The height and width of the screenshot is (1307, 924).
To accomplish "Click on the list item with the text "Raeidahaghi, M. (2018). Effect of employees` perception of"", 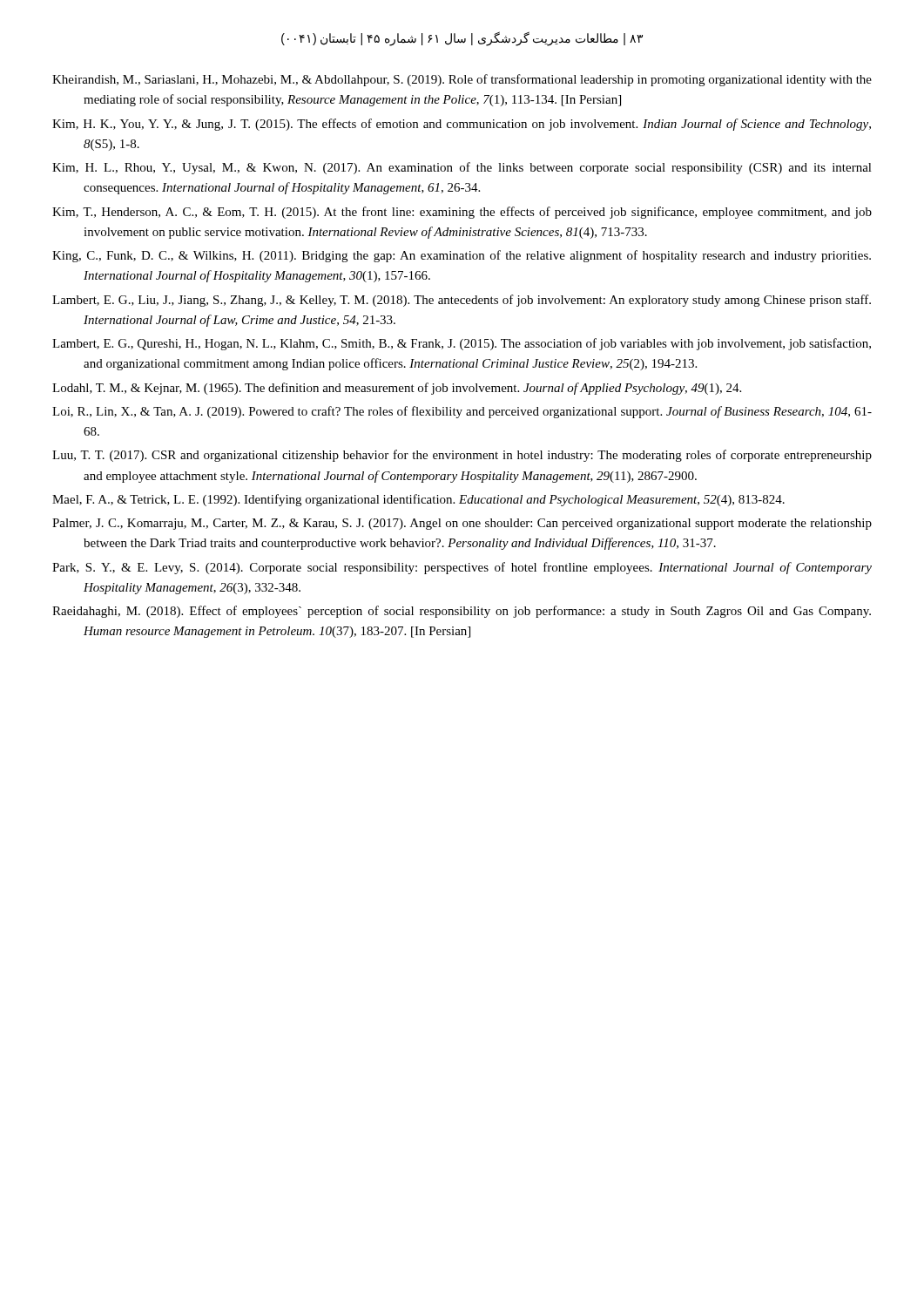I will pos(462,621).
